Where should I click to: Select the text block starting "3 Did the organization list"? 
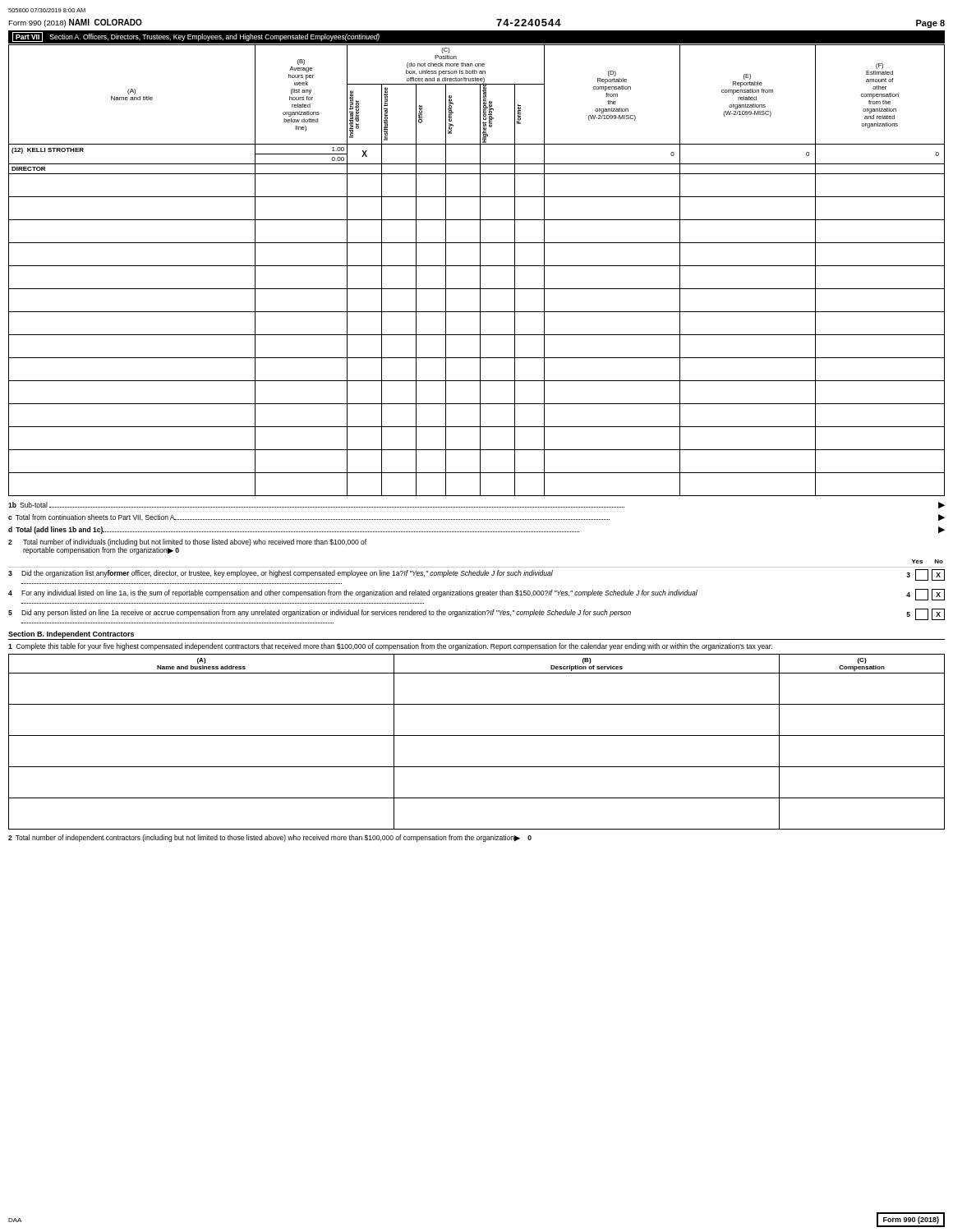(476, 577)
